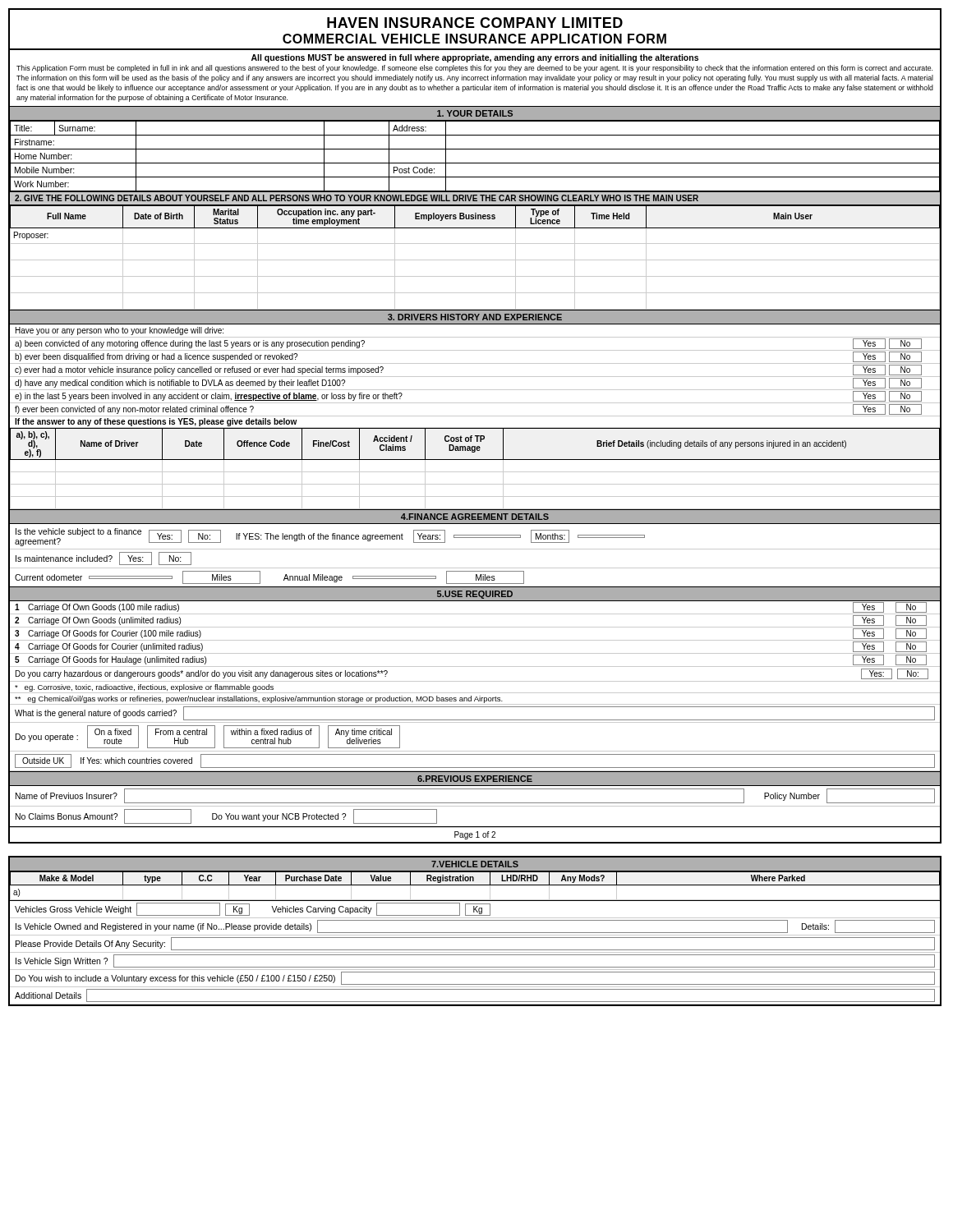The image size is (953, 1232).
Task: Point to the text starting "7.VEHICLE DETAILS"
Action: click(x=475, y=864)
